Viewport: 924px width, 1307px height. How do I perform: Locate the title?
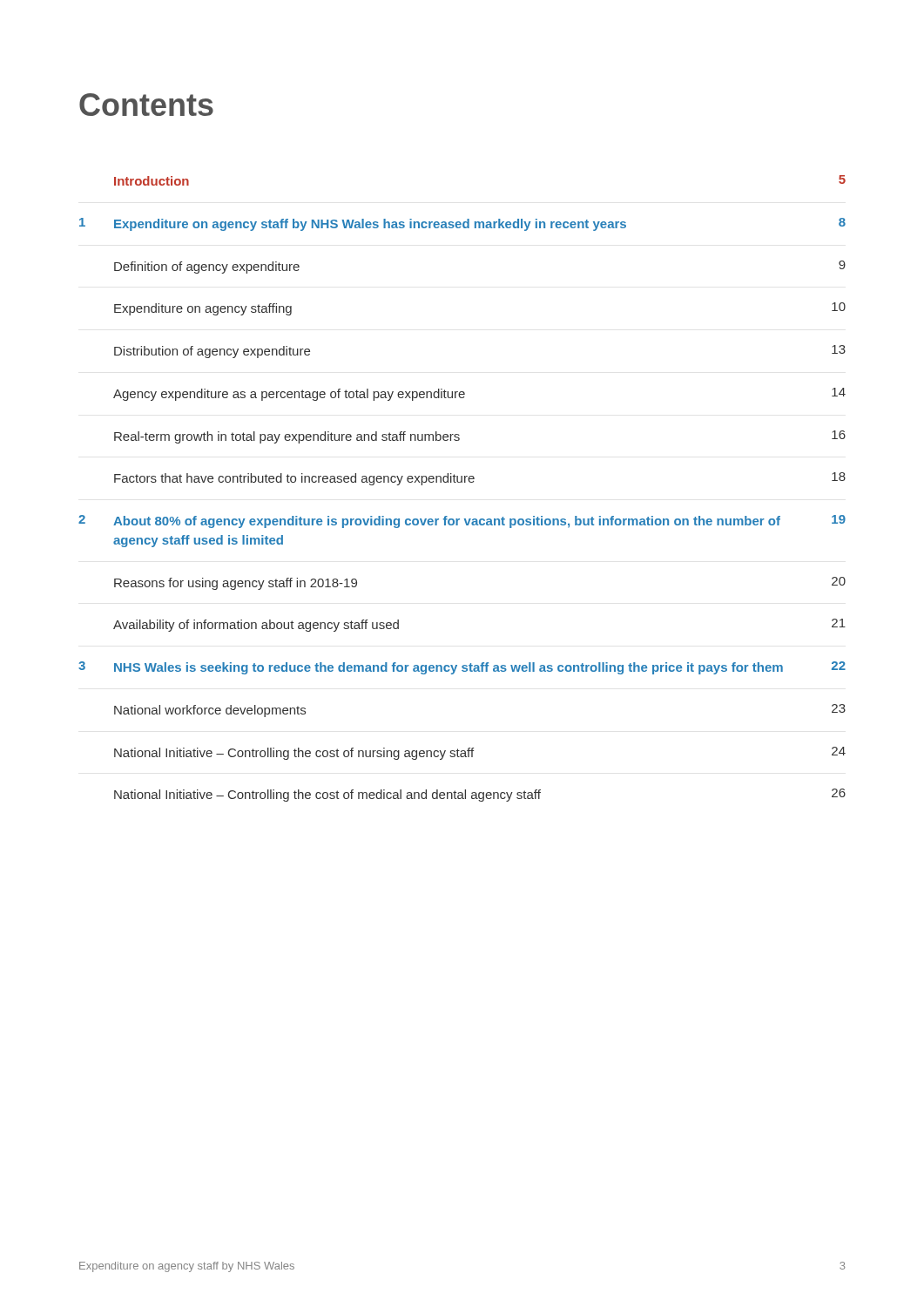click(146, 105)
